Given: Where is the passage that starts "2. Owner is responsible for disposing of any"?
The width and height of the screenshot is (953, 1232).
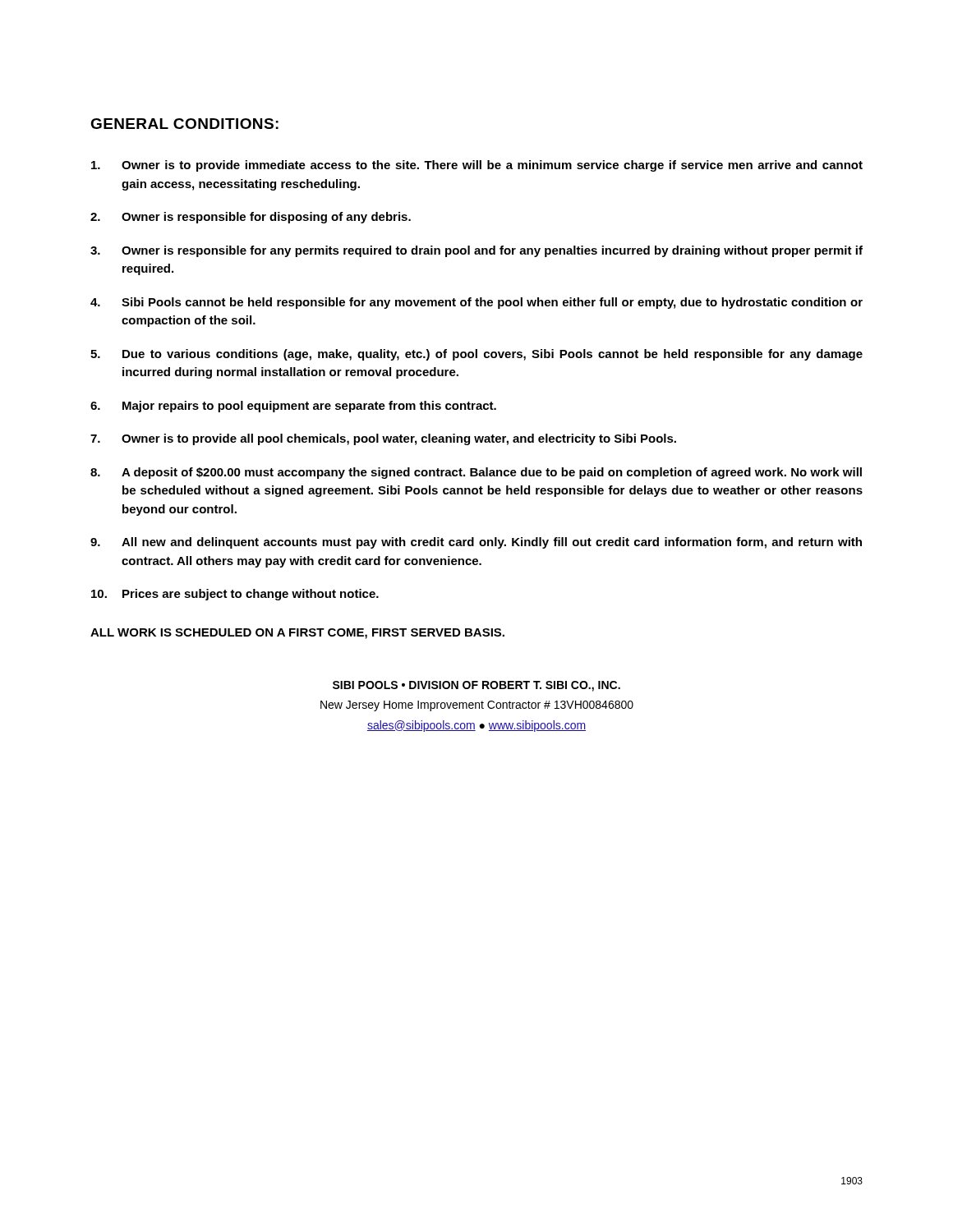Looking at the screenshot, I should (251, 218).
